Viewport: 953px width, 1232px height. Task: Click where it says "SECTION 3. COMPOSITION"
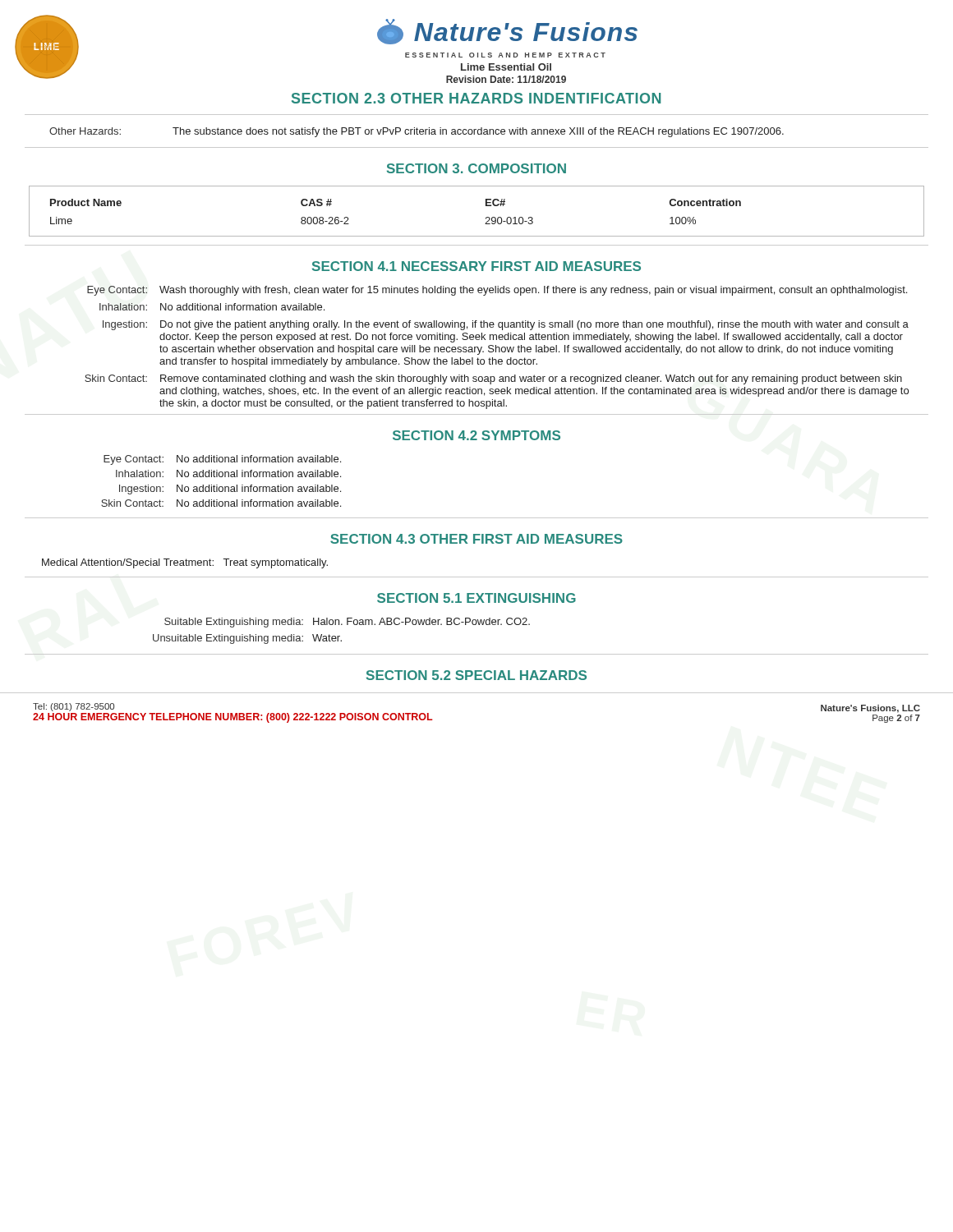tap(476, 169)
